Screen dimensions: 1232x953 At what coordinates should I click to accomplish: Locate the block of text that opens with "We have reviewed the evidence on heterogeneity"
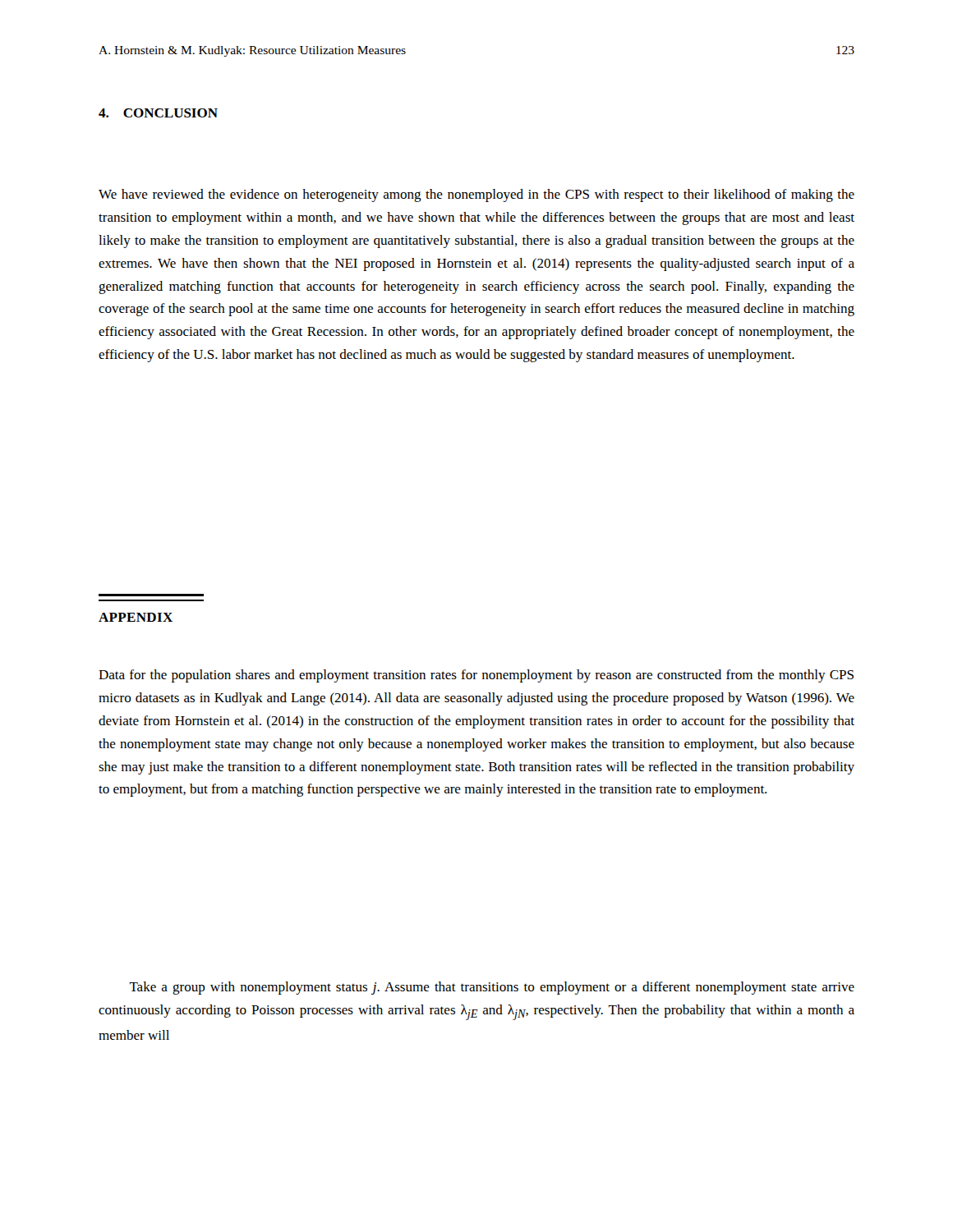[x=476, y=274]
